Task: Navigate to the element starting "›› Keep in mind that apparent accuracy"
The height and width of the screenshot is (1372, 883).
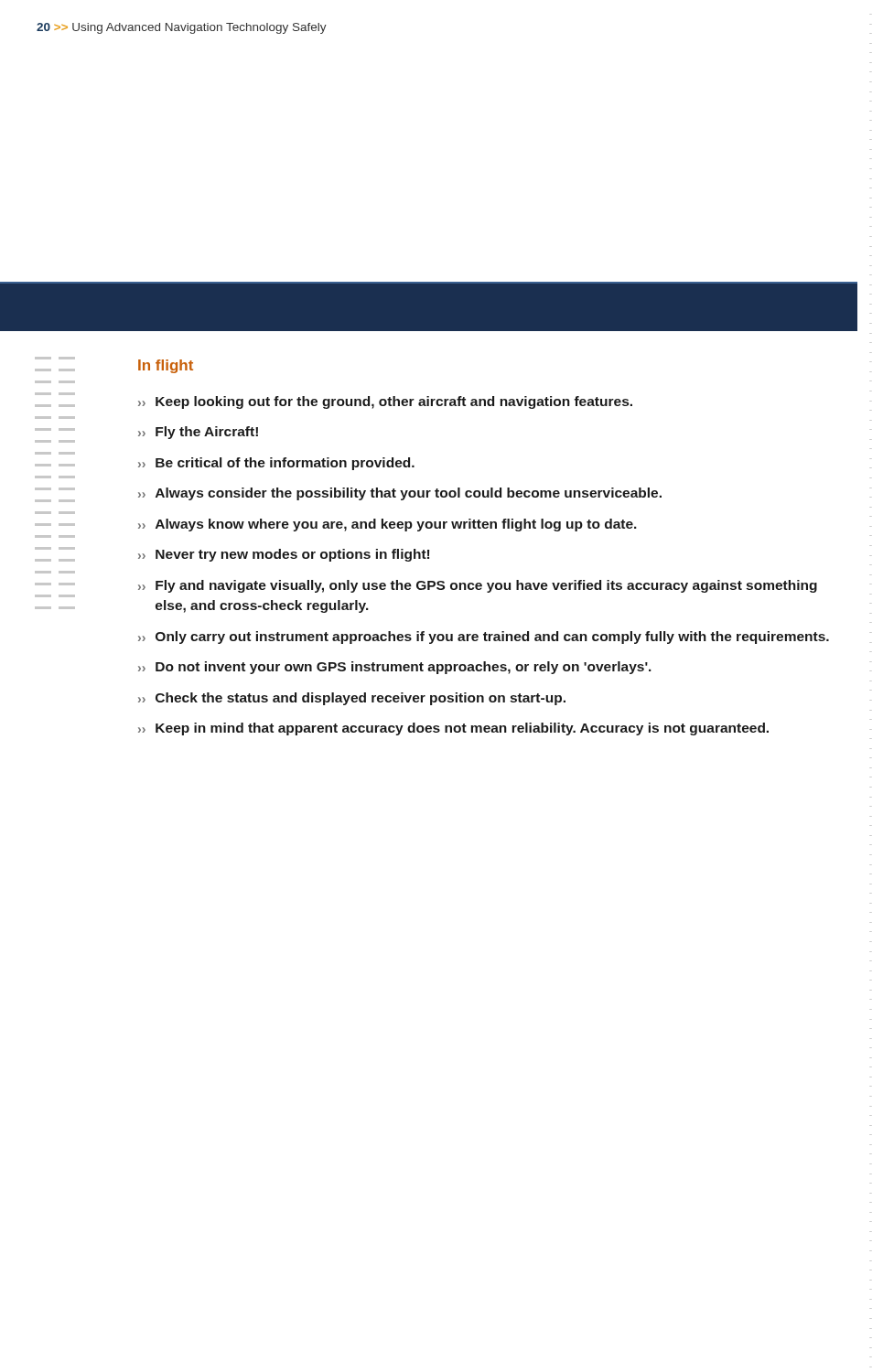Action: [x=485, y=728]
